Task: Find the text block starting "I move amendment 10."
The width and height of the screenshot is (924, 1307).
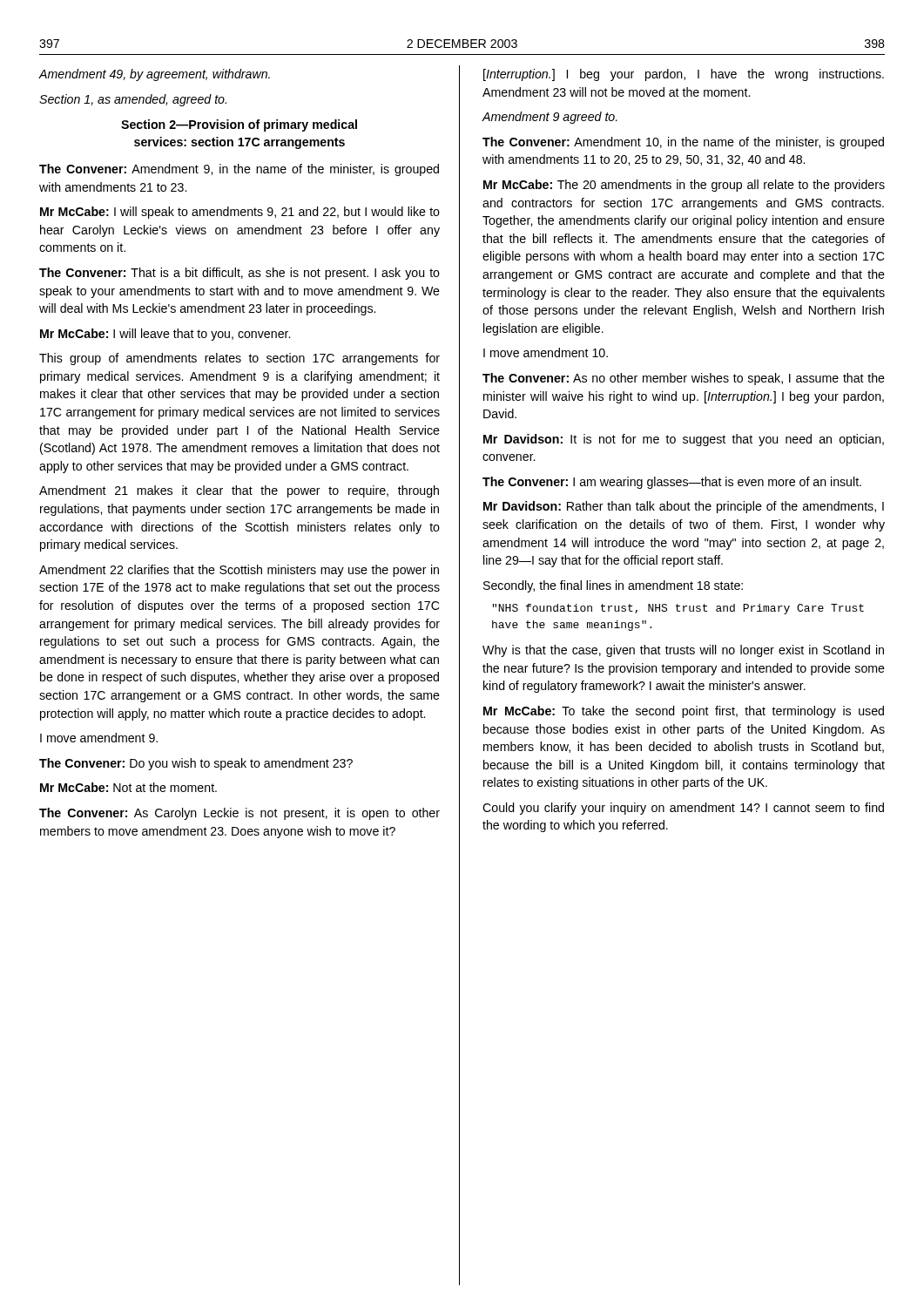Action: 546,352
